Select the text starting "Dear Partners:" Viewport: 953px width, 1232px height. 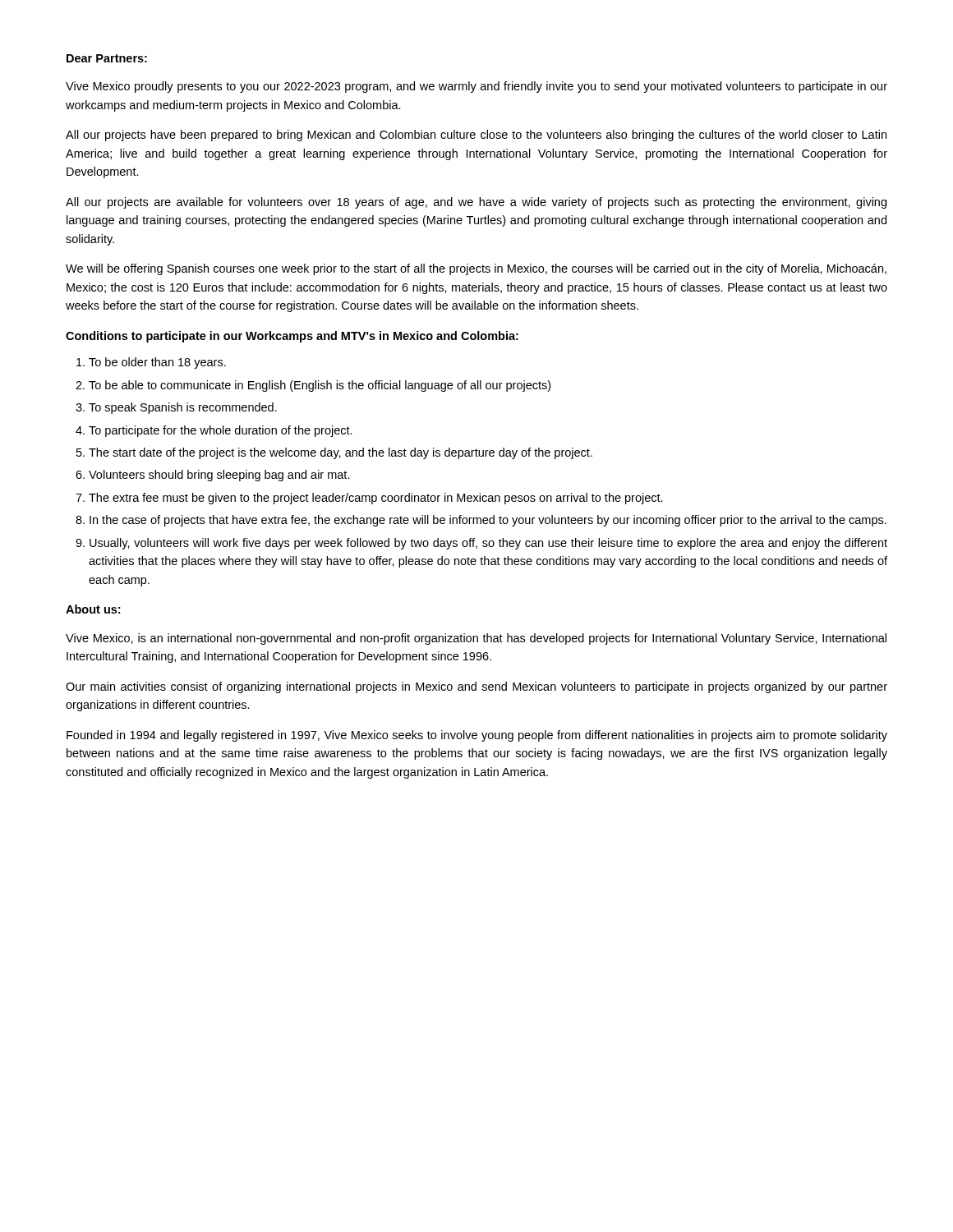tap(107, 58)
